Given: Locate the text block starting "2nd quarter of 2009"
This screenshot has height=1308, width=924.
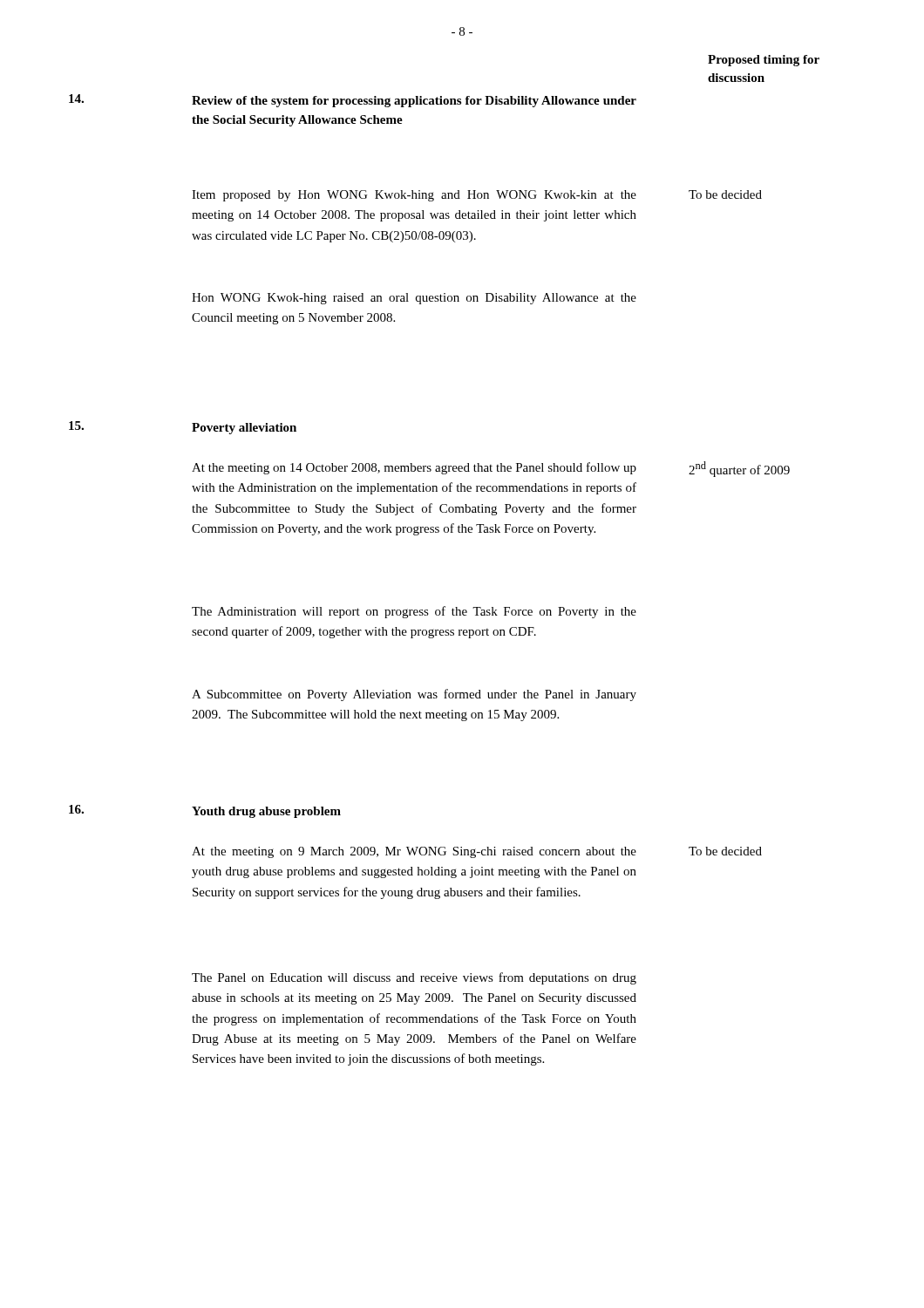Looking at the screenshot, I should [739, 468].
